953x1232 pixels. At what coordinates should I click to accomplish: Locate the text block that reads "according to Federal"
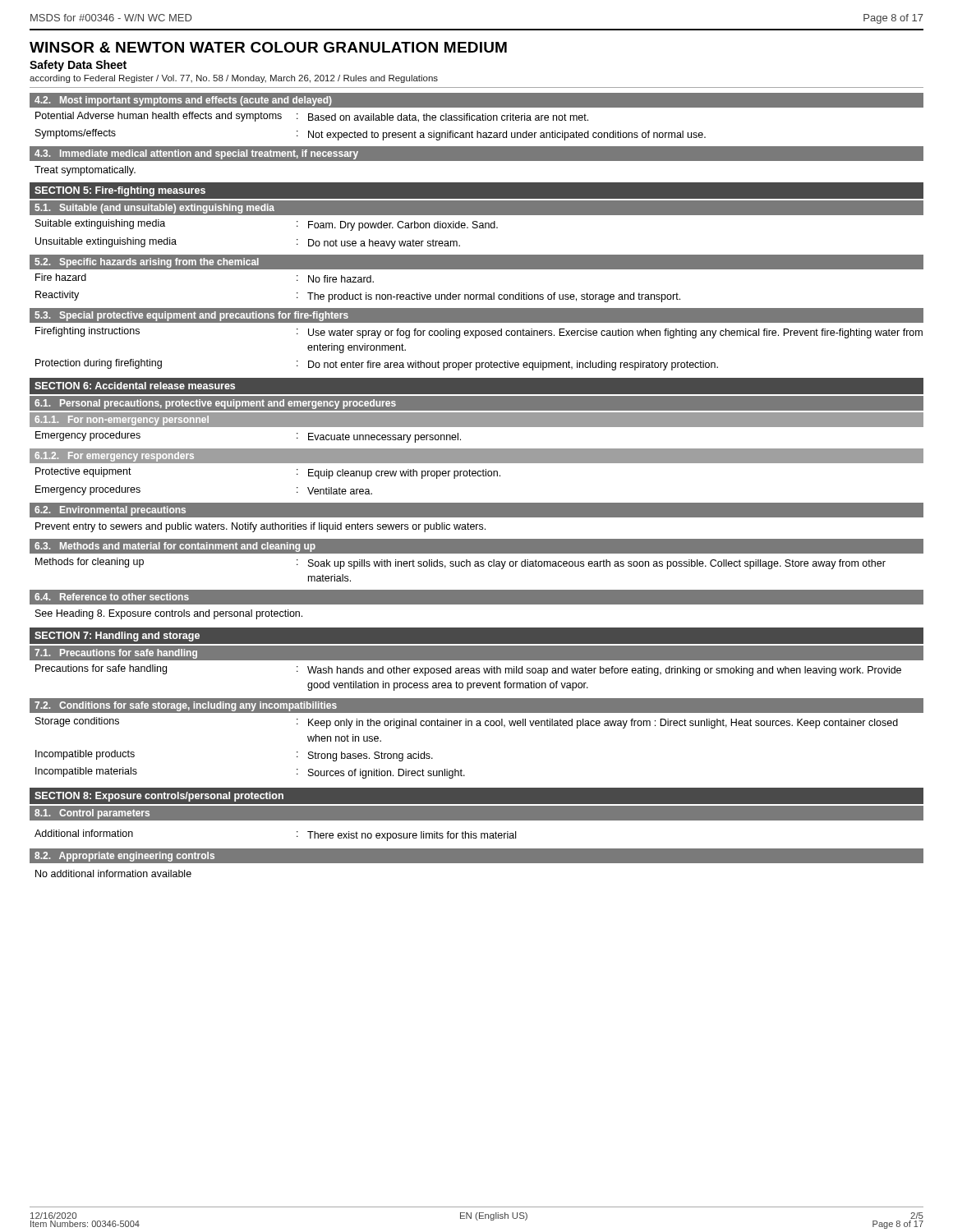[234, 78]
